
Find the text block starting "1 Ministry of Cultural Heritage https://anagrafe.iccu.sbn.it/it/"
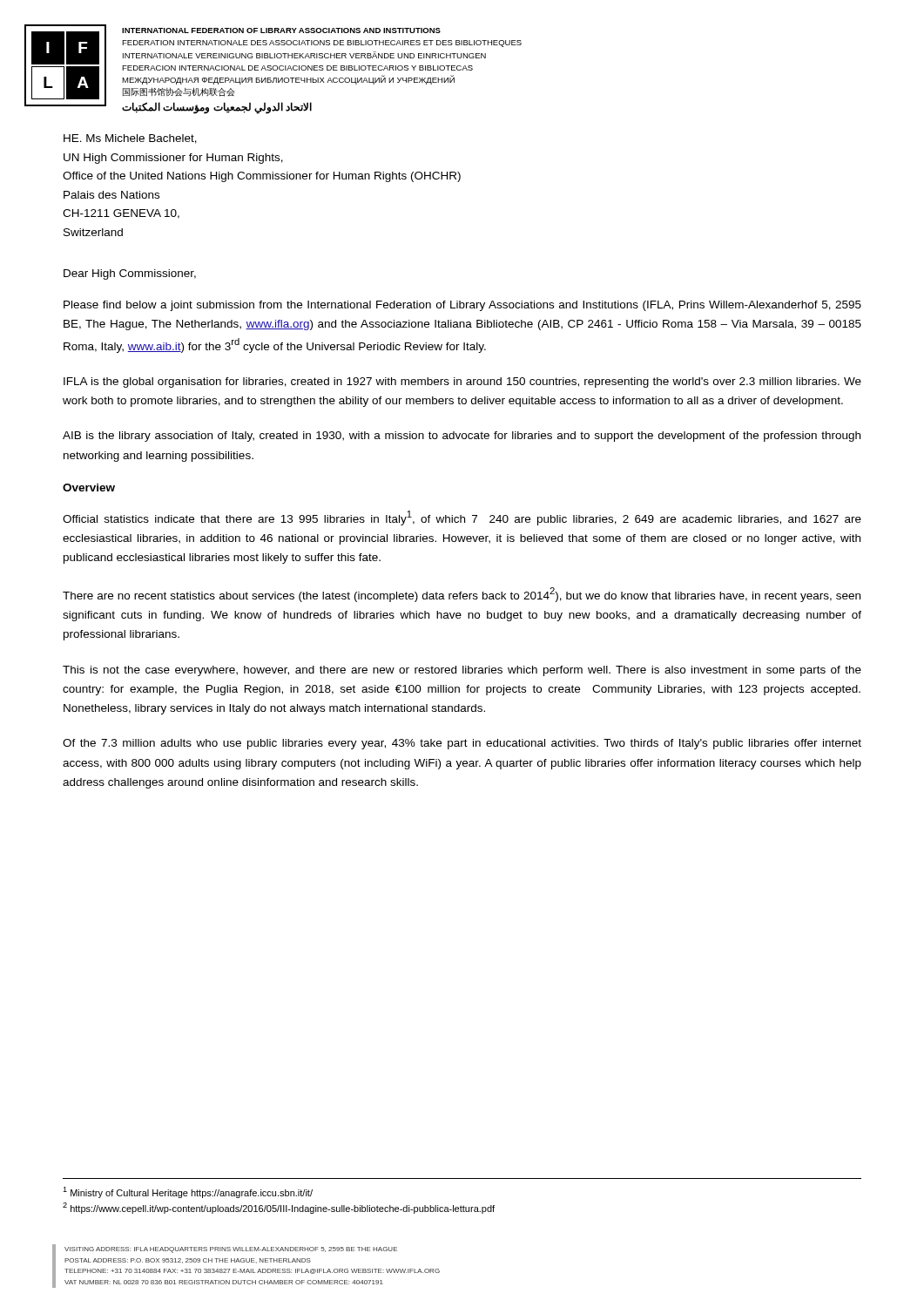click(279, 1199)
